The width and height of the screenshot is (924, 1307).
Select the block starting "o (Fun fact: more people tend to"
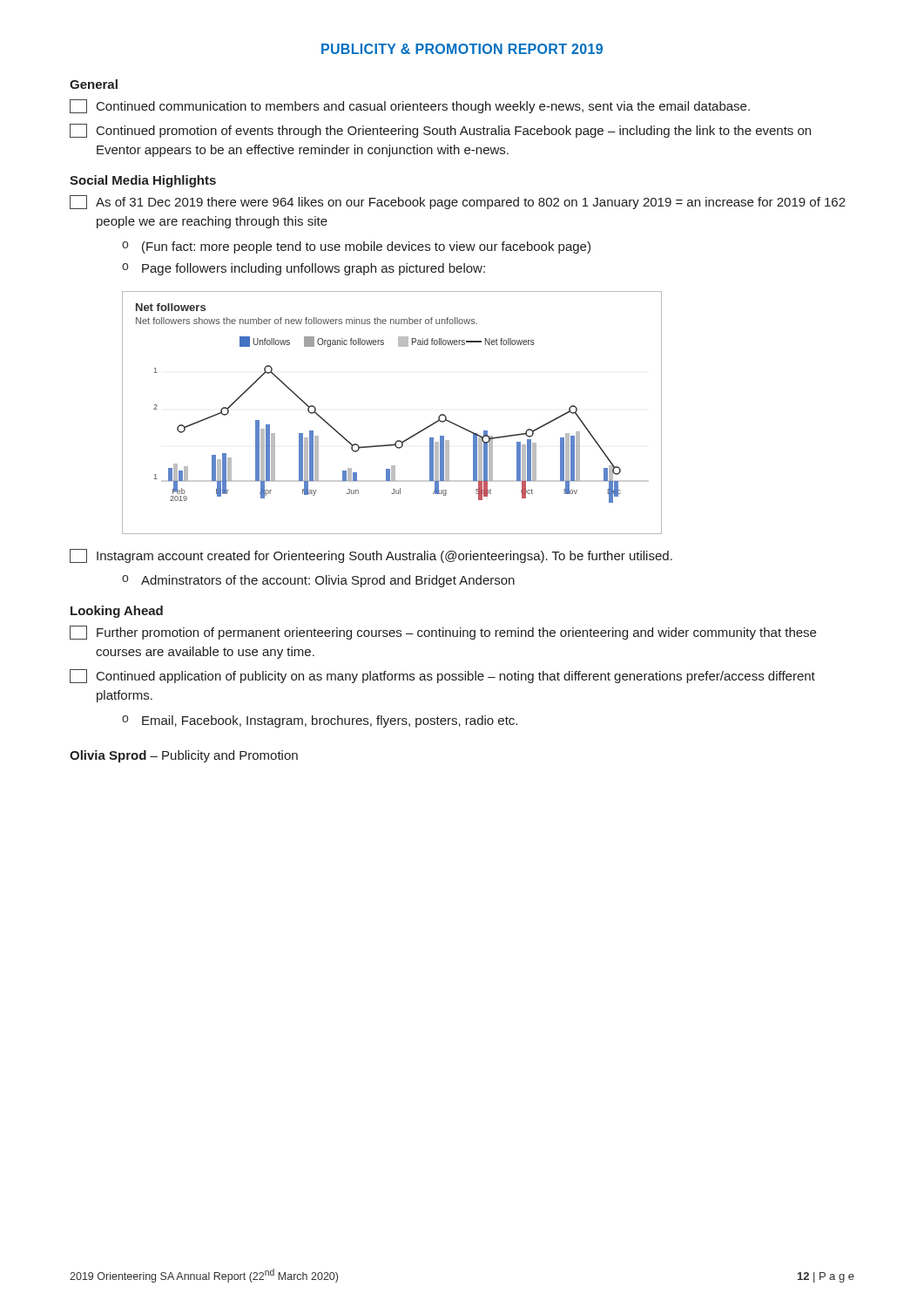[x=357, y=246]
